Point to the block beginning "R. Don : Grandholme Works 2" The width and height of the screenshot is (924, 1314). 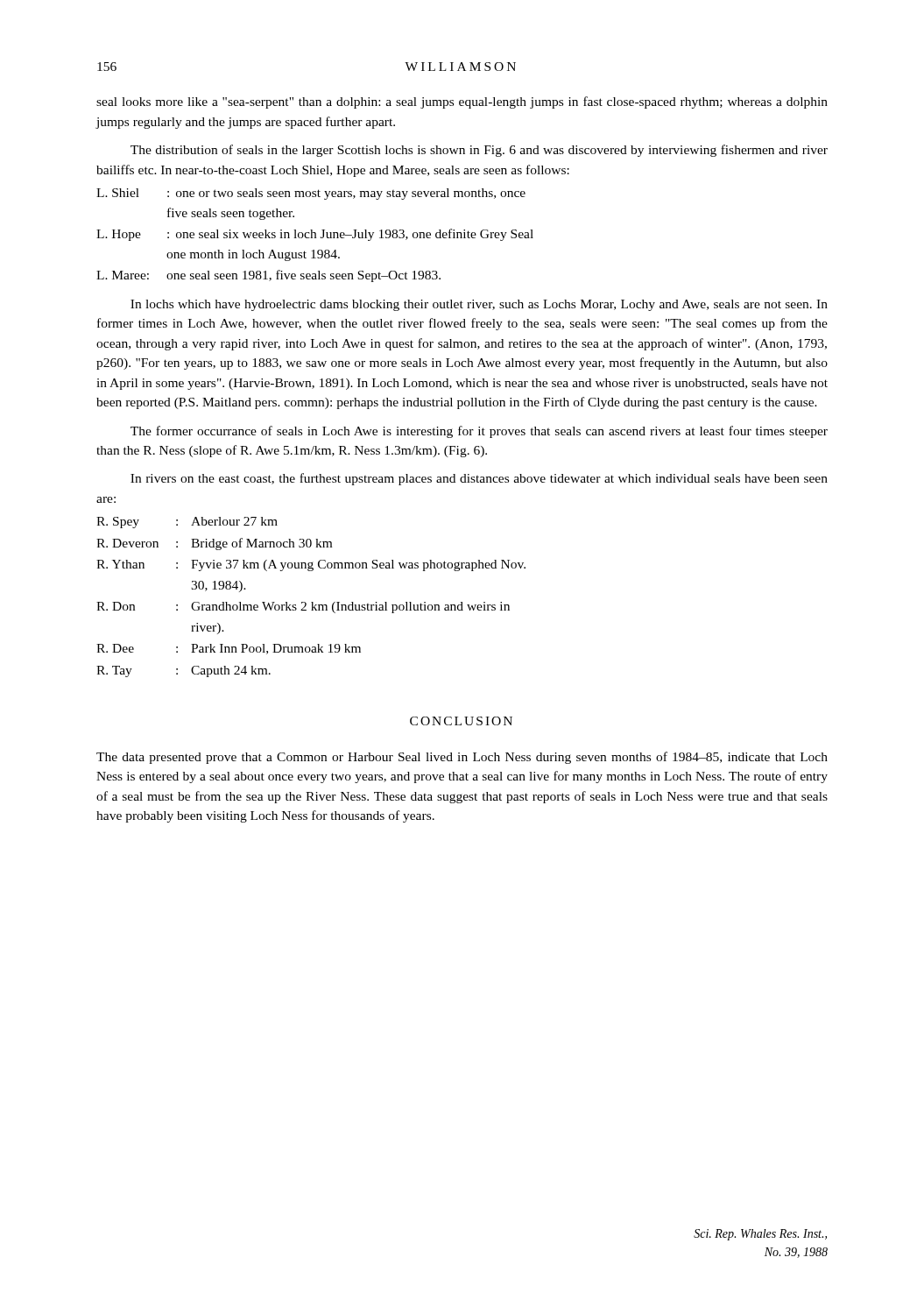pyautogui.click(x=462, y=617)
